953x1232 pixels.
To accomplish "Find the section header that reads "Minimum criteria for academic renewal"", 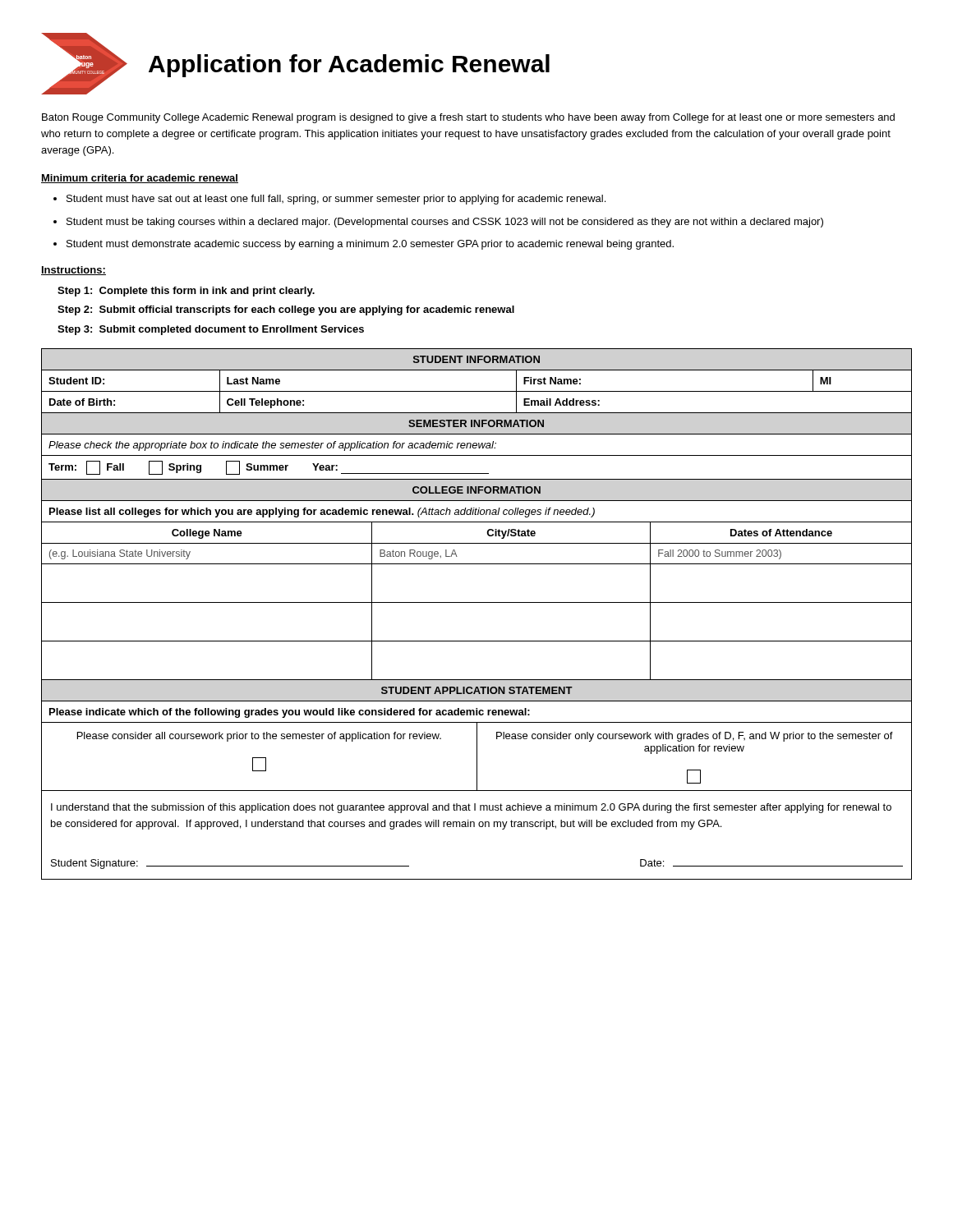I will pyautogui.click(x=140, y=178).
